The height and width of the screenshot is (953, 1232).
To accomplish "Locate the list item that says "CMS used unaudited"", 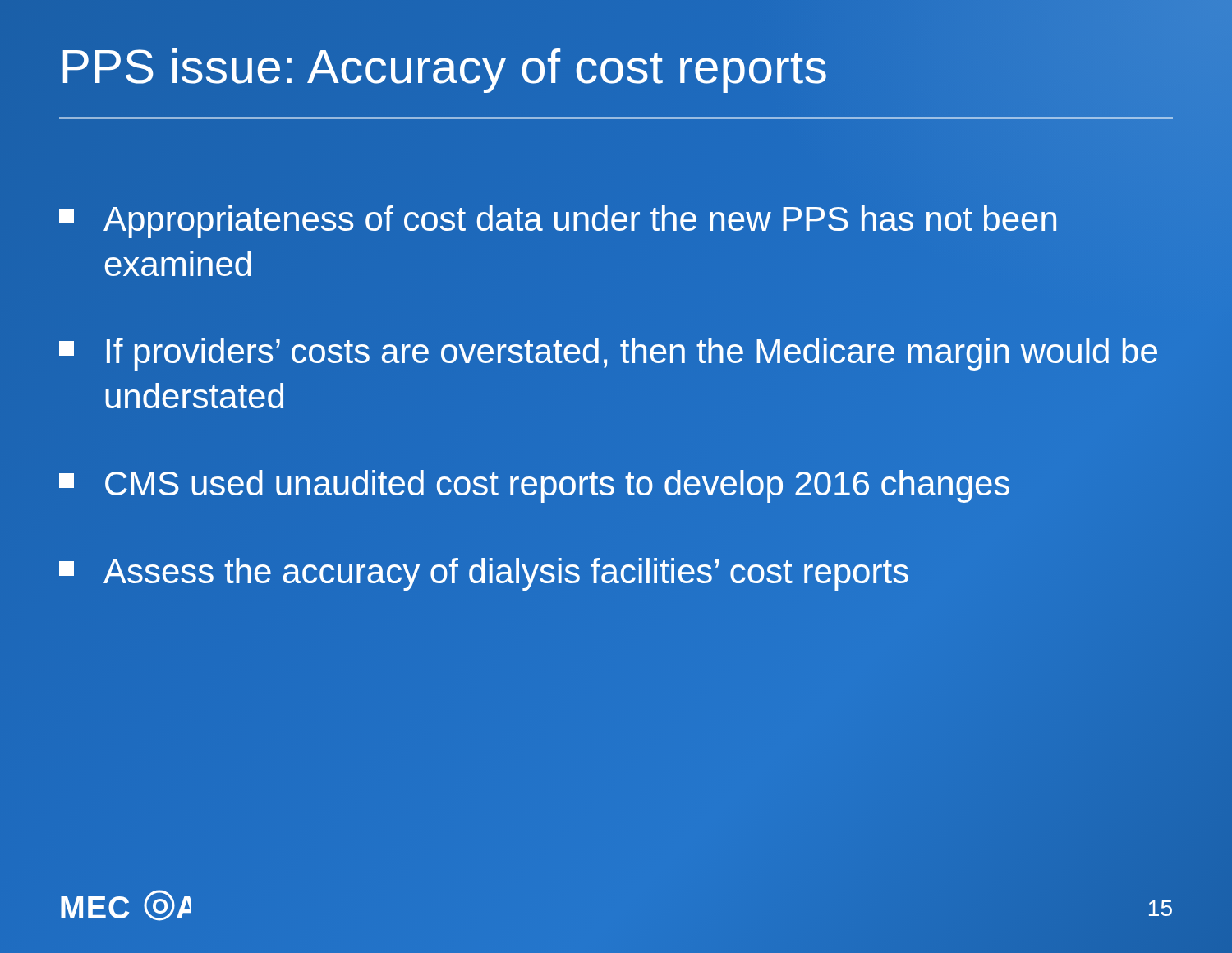I will [616, 484].
